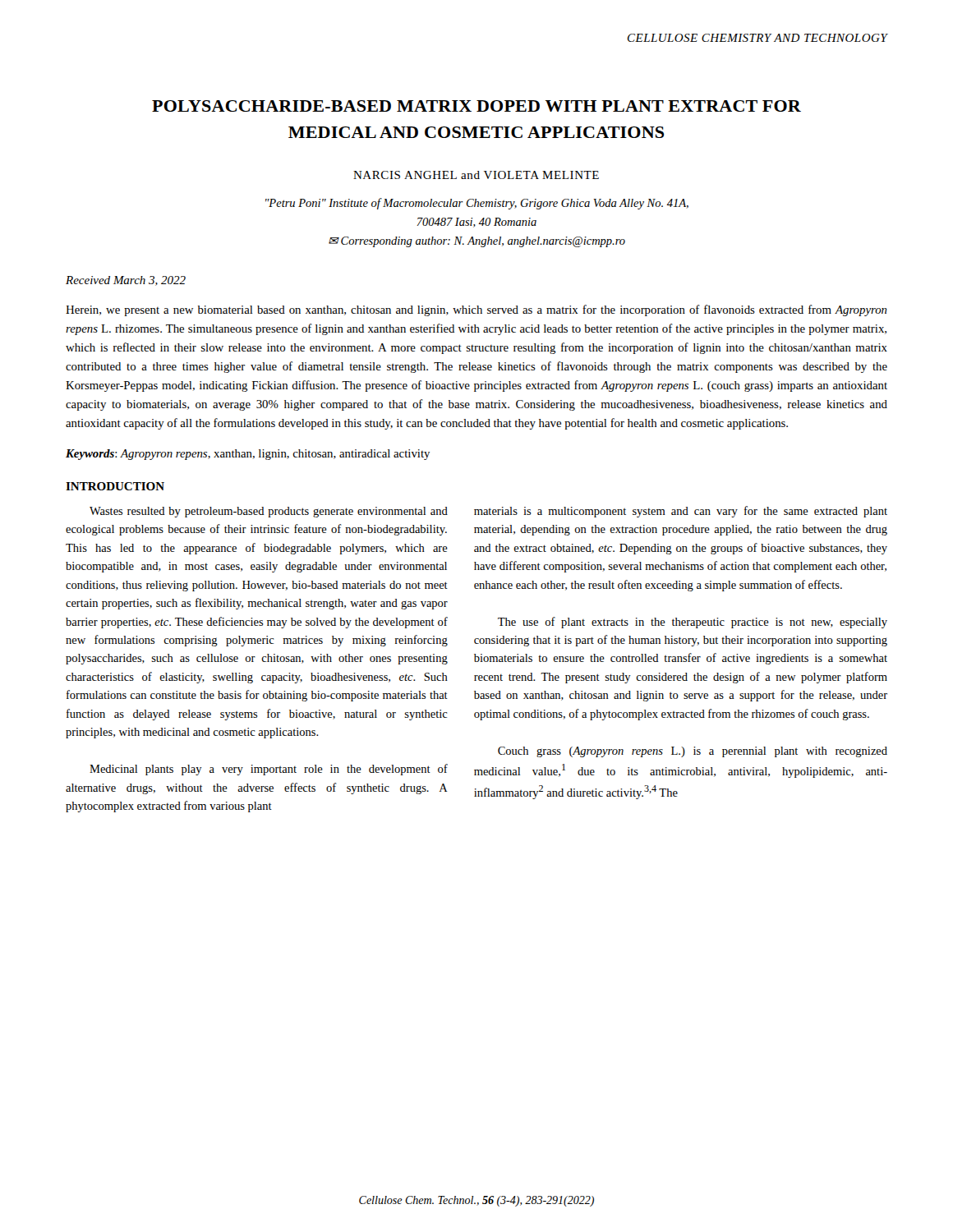Locate the block of text that opens with ""Petru Poni" Institute of Macromolecular Chemistry, Grigore Ghica"

(x=476, y=222)
